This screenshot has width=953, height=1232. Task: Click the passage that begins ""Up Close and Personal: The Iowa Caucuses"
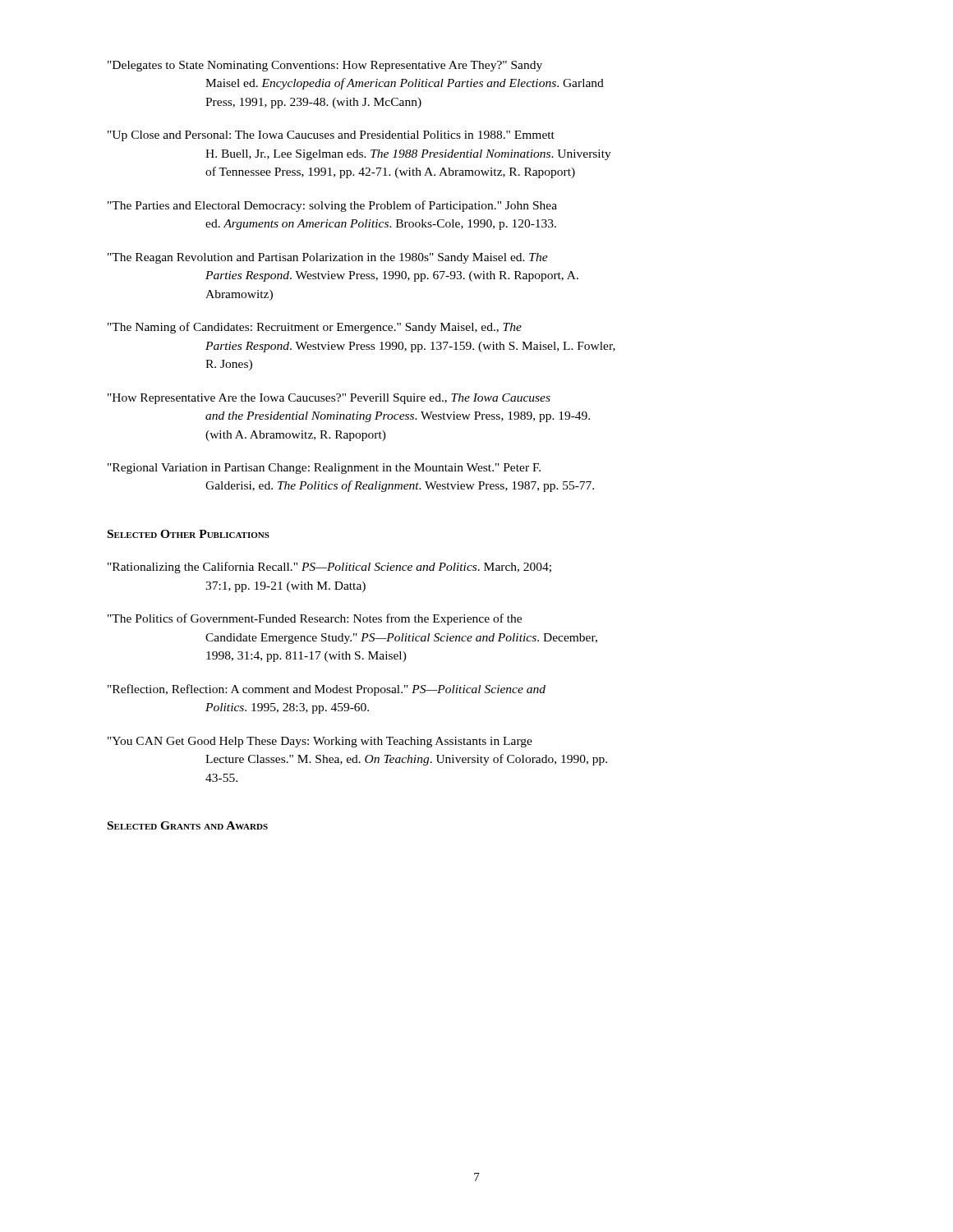[483, 154]
